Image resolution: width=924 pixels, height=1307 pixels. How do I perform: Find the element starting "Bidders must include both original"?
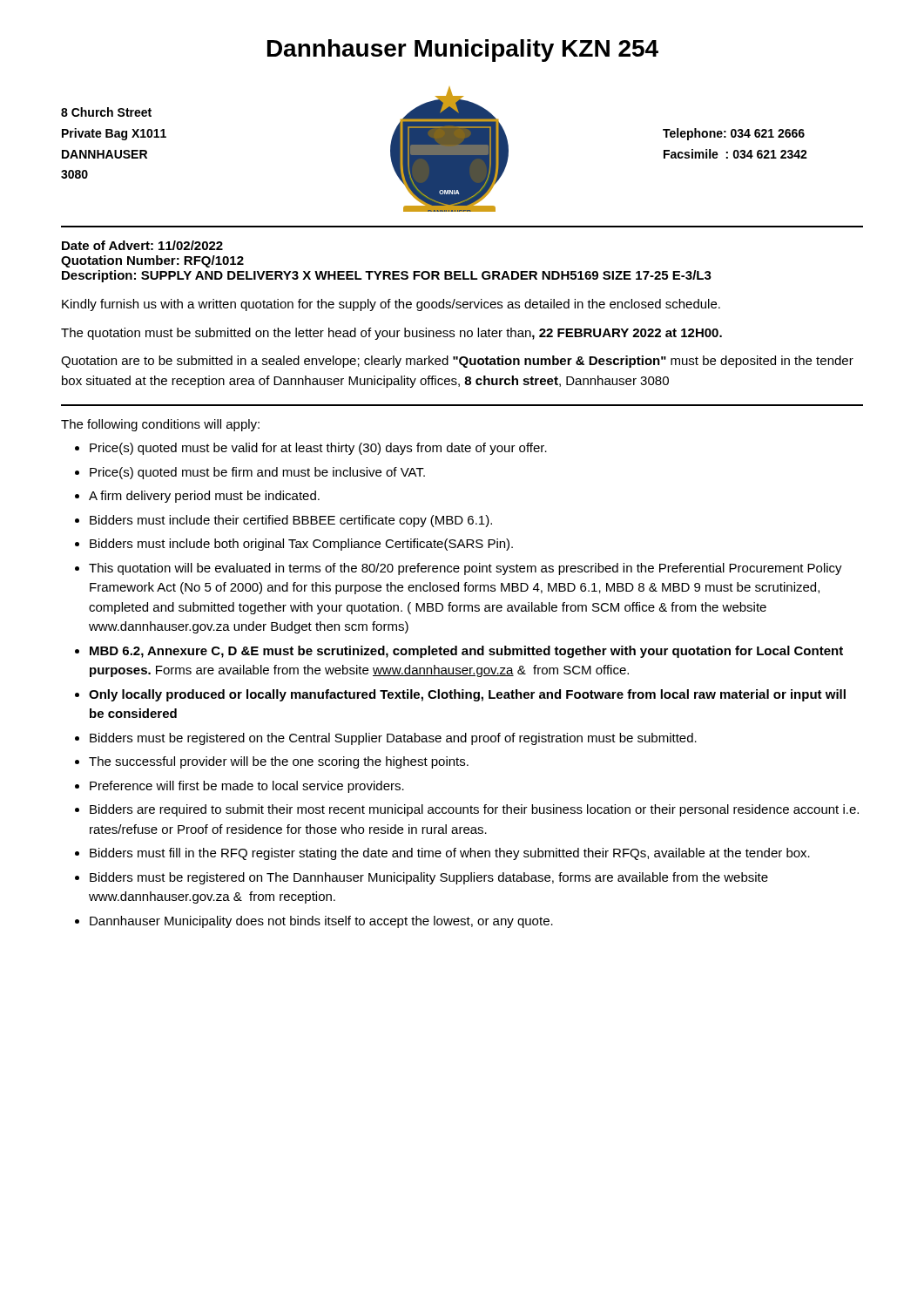click(301, 543)
